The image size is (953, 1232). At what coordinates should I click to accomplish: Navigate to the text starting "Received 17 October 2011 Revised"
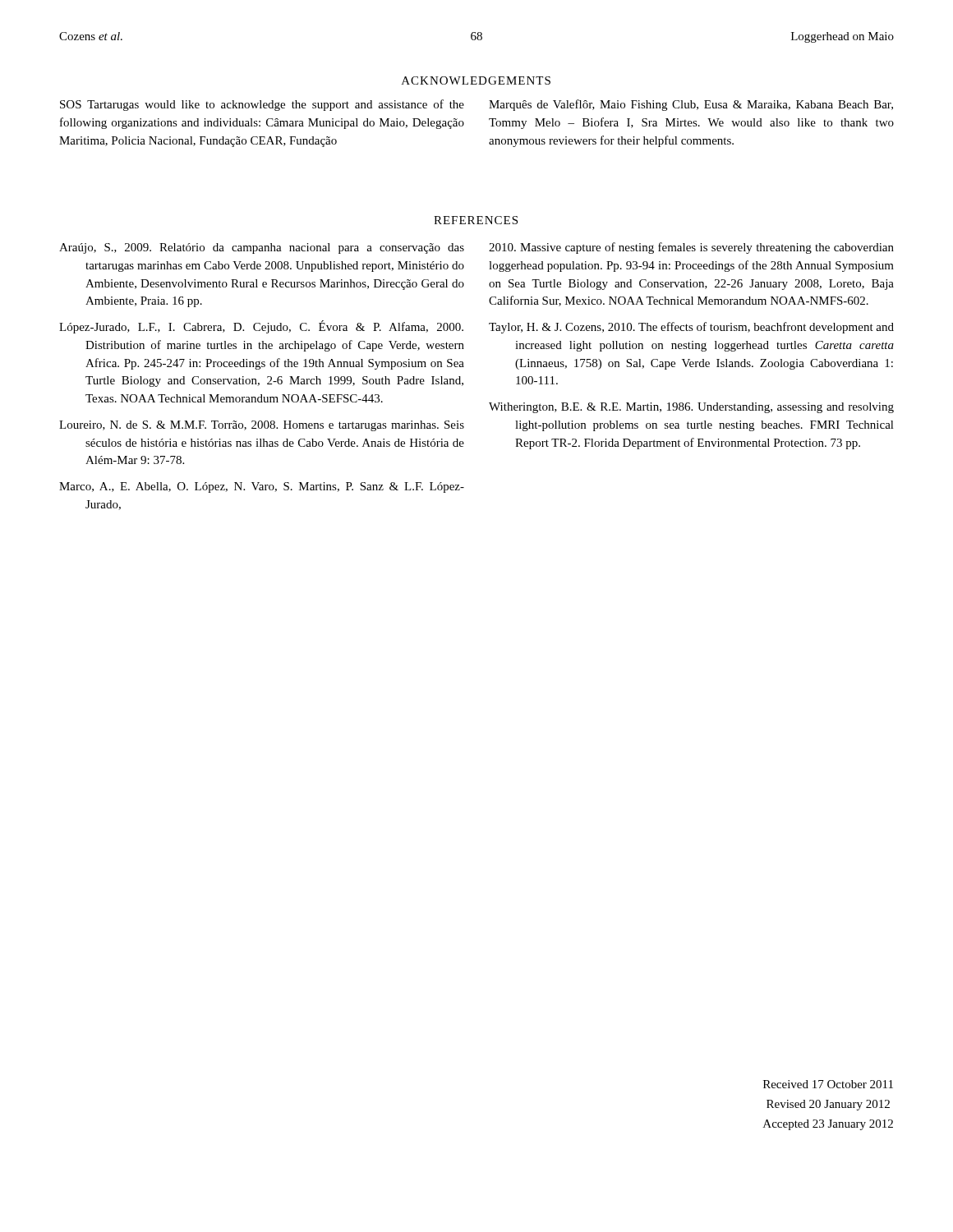pos(828,1104)
